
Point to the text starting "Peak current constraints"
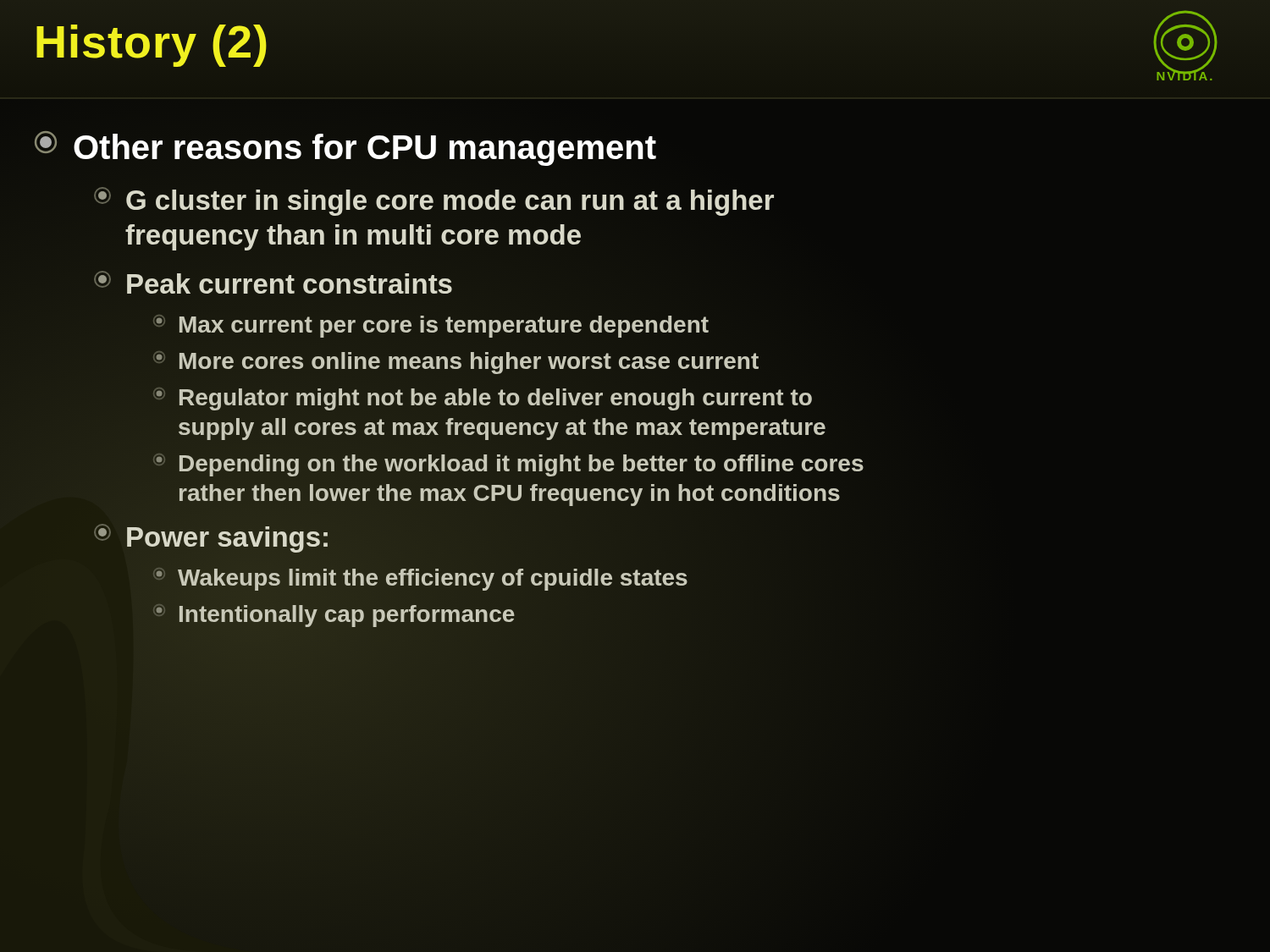pos(273,284)
